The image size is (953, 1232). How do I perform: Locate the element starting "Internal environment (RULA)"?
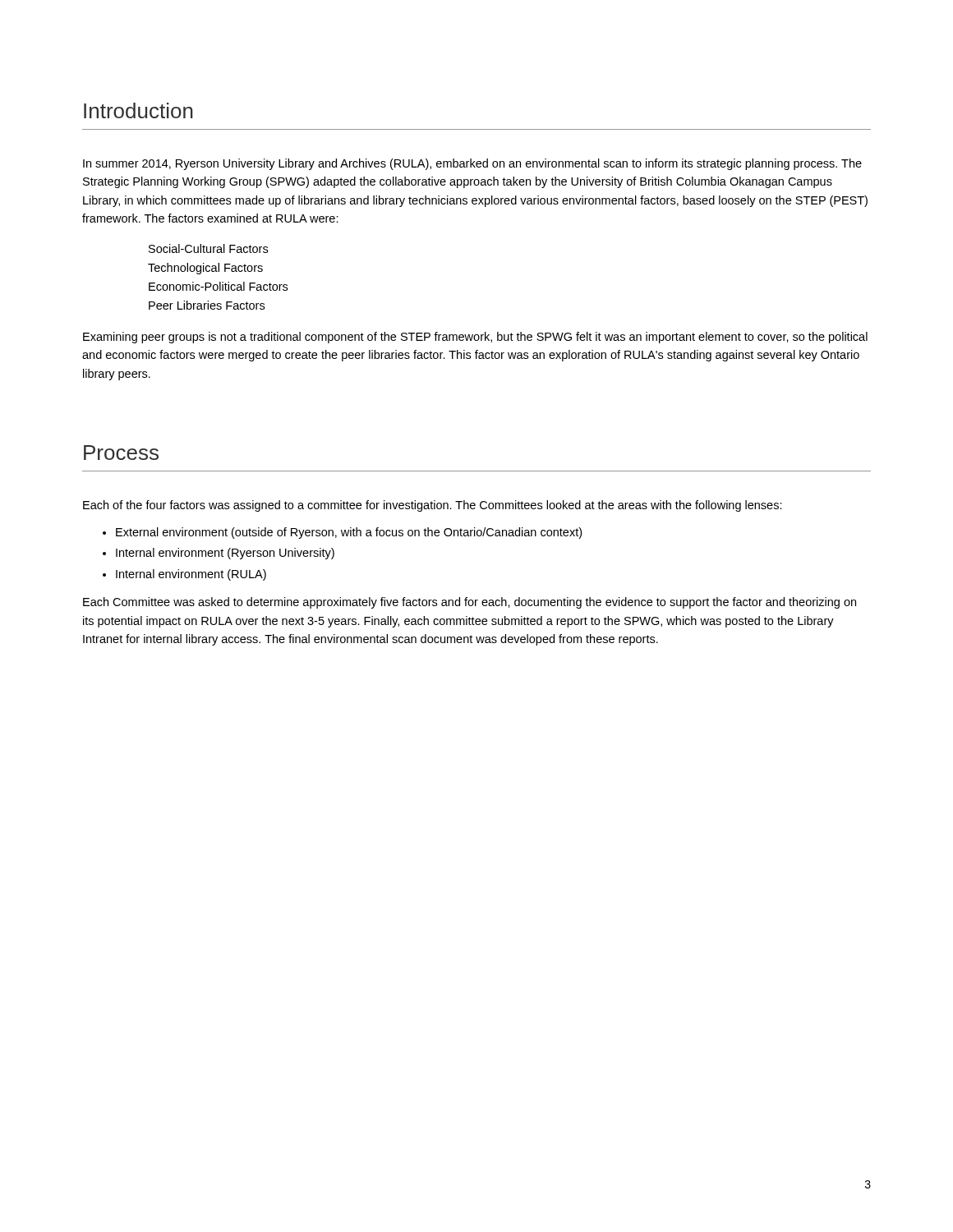pyautogui.click(x=191, y=575)
